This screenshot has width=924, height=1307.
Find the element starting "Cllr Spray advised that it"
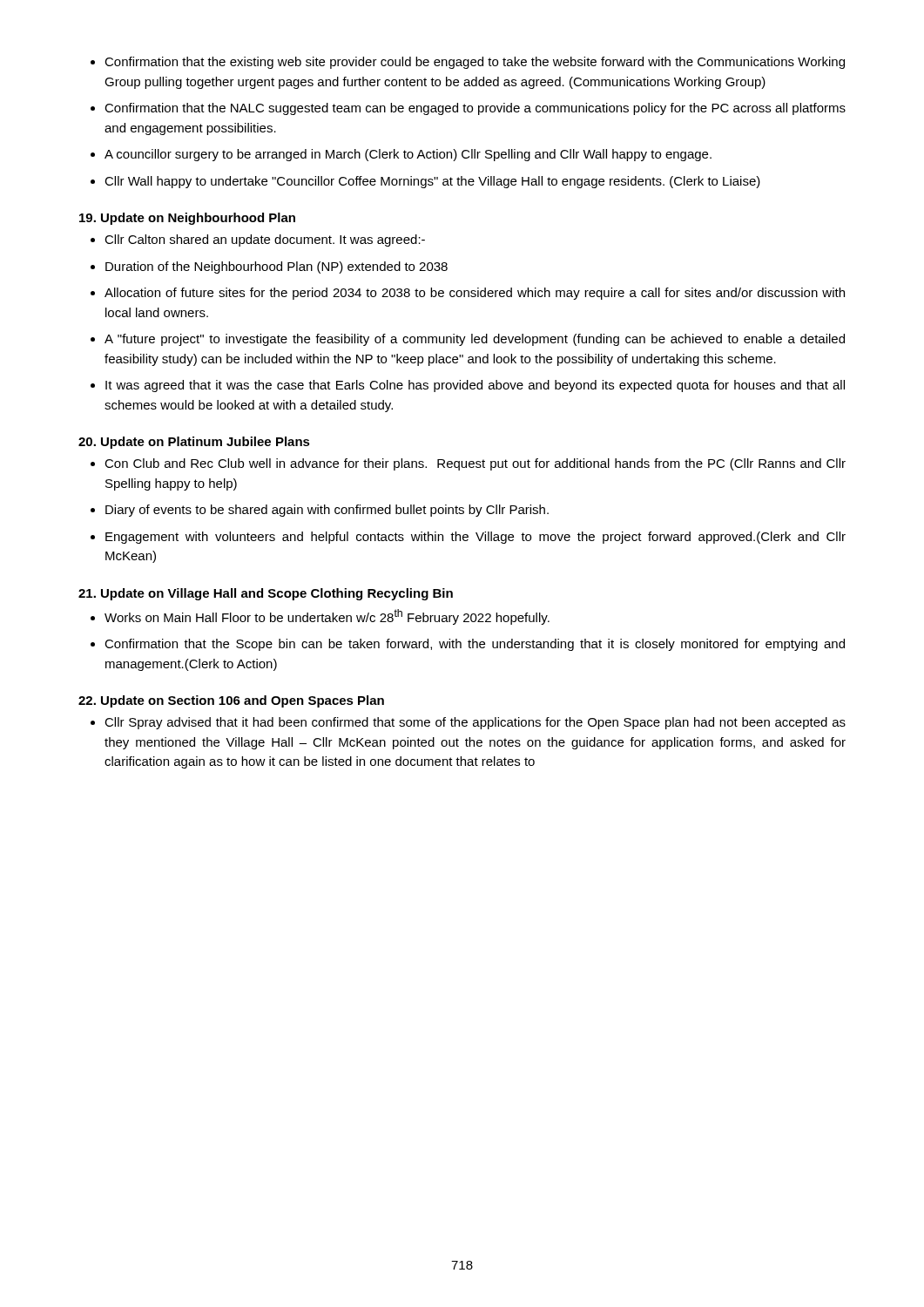[475, 742]
